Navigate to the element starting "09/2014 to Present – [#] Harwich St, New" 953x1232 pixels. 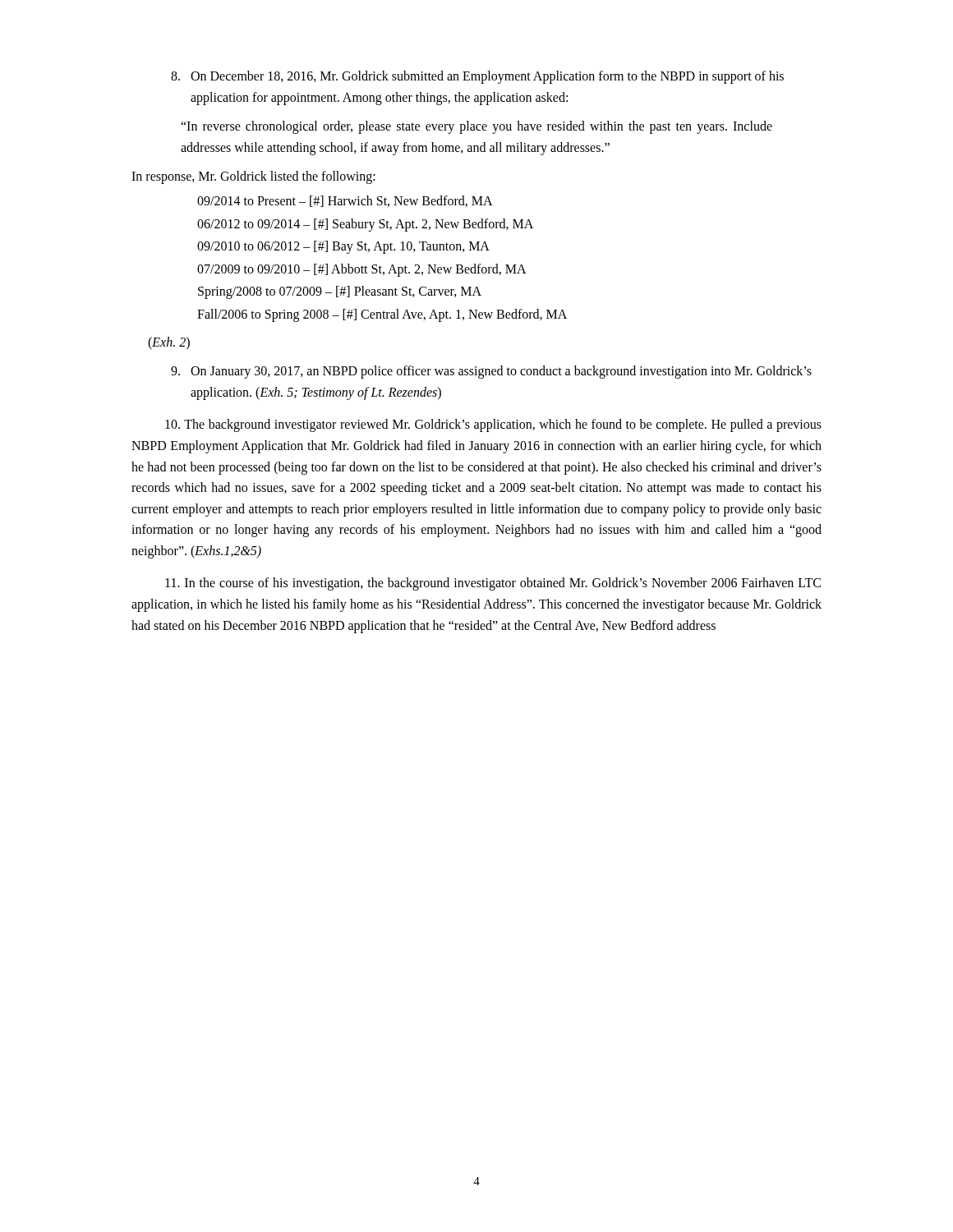(345, 201)
